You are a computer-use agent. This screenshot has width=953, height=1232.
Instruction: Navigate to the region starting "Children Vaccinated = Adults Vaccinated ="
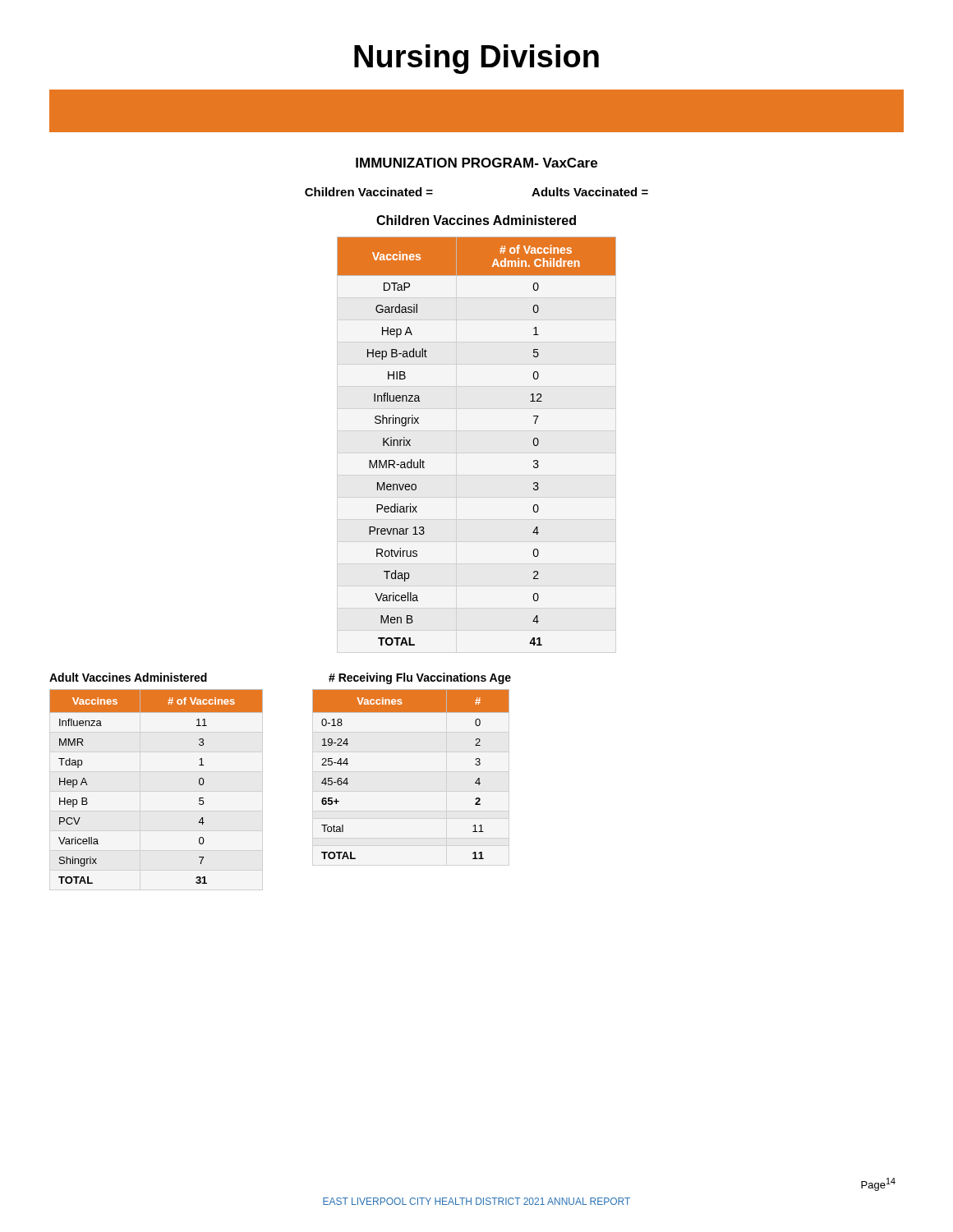(x=368, y=191)
